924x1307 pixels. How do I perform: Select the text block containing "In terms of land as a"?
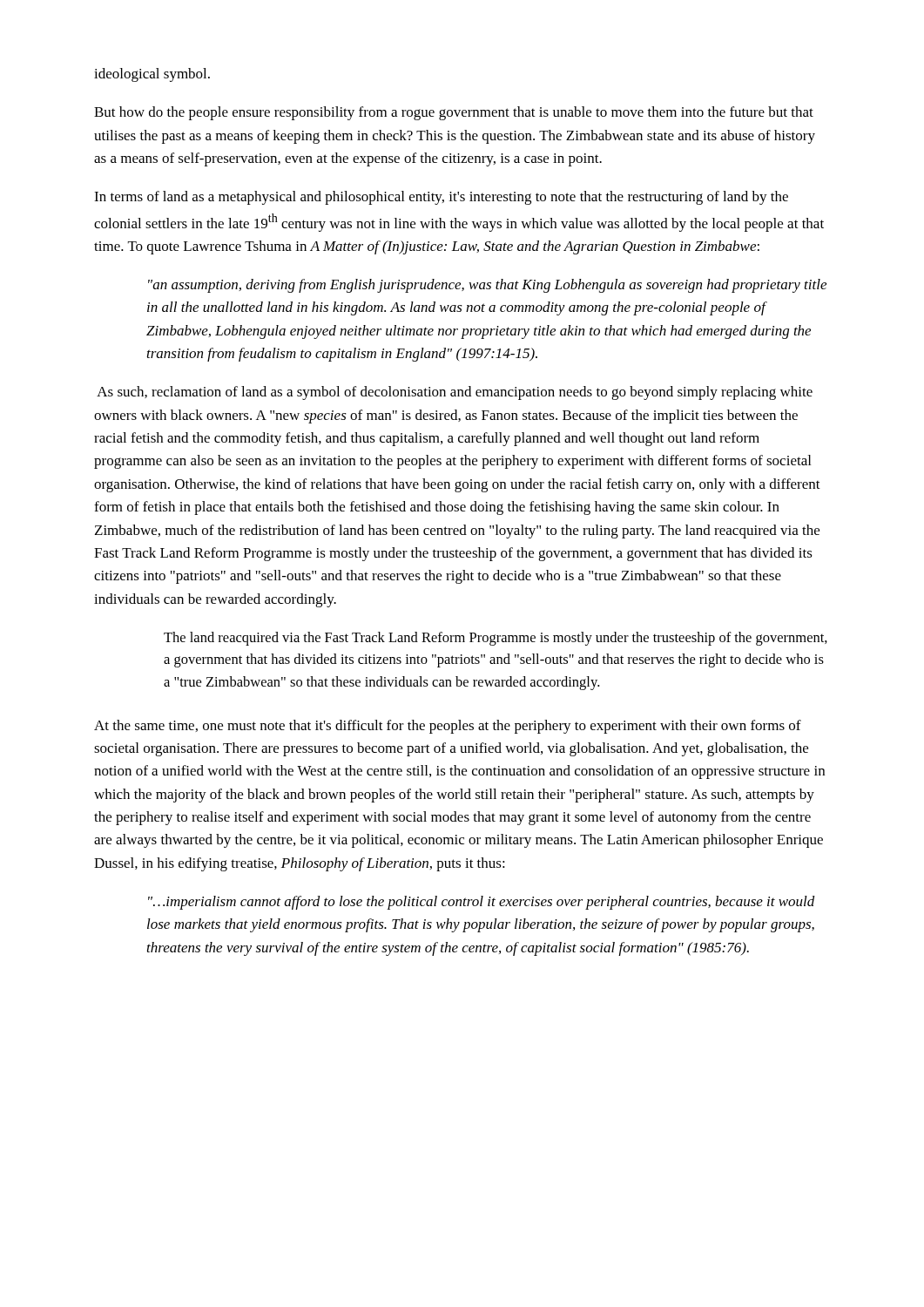459,221
